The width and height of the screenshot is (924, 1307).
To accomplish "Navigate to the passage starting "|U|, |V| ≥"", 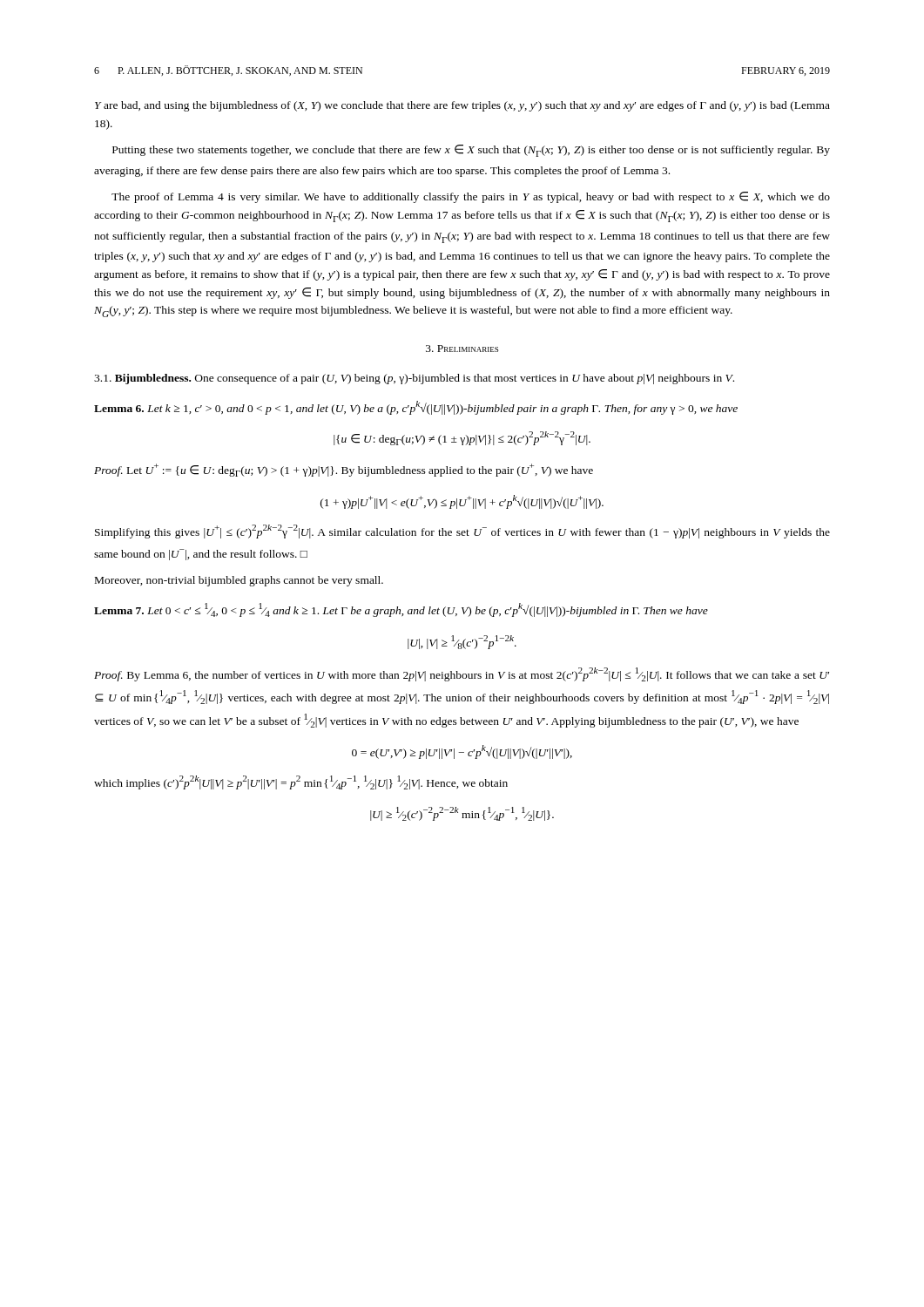I will tap(462, 642).
